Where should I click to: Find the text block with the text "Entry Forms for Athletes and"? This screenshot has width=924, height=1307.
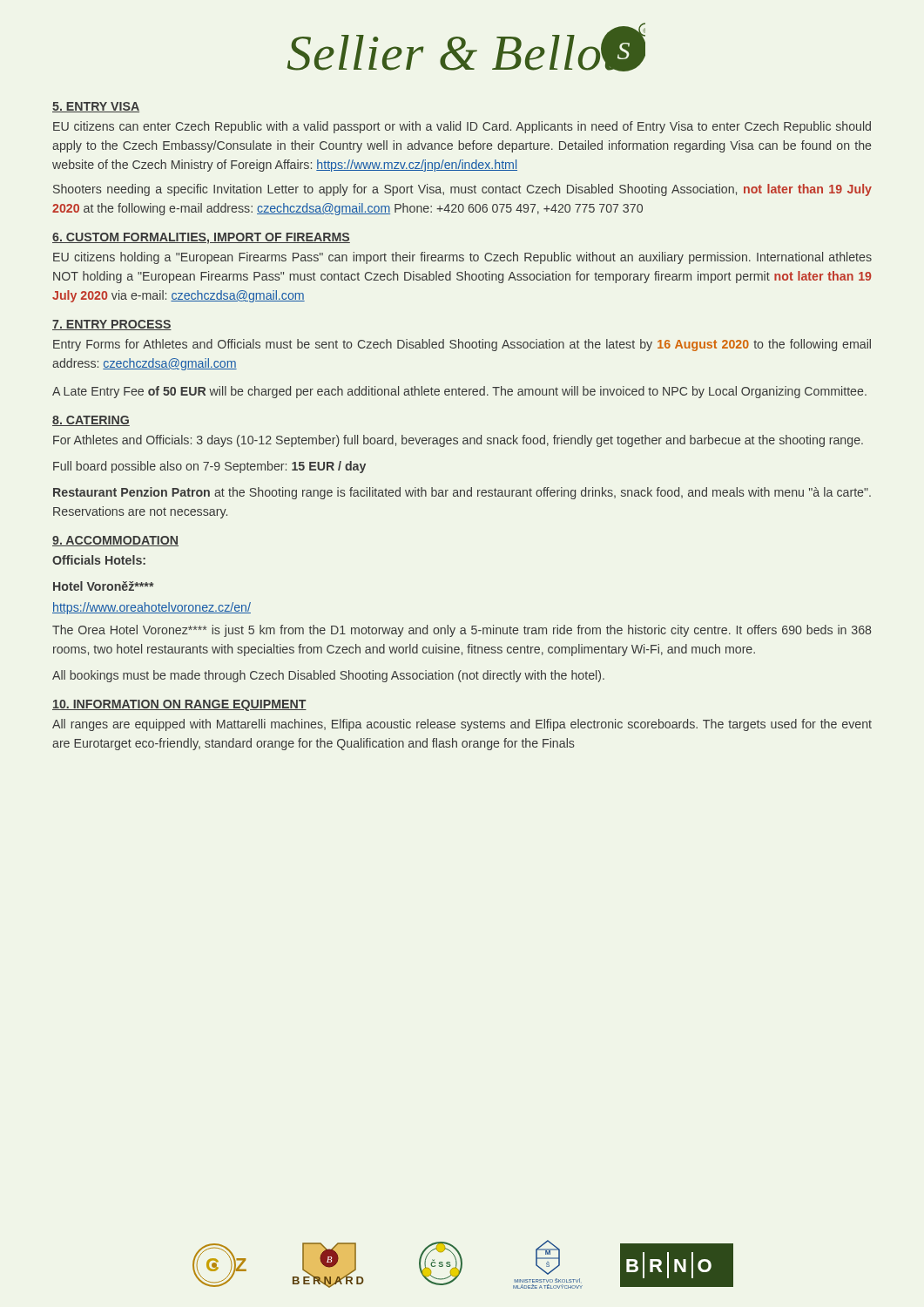point(462,354)
